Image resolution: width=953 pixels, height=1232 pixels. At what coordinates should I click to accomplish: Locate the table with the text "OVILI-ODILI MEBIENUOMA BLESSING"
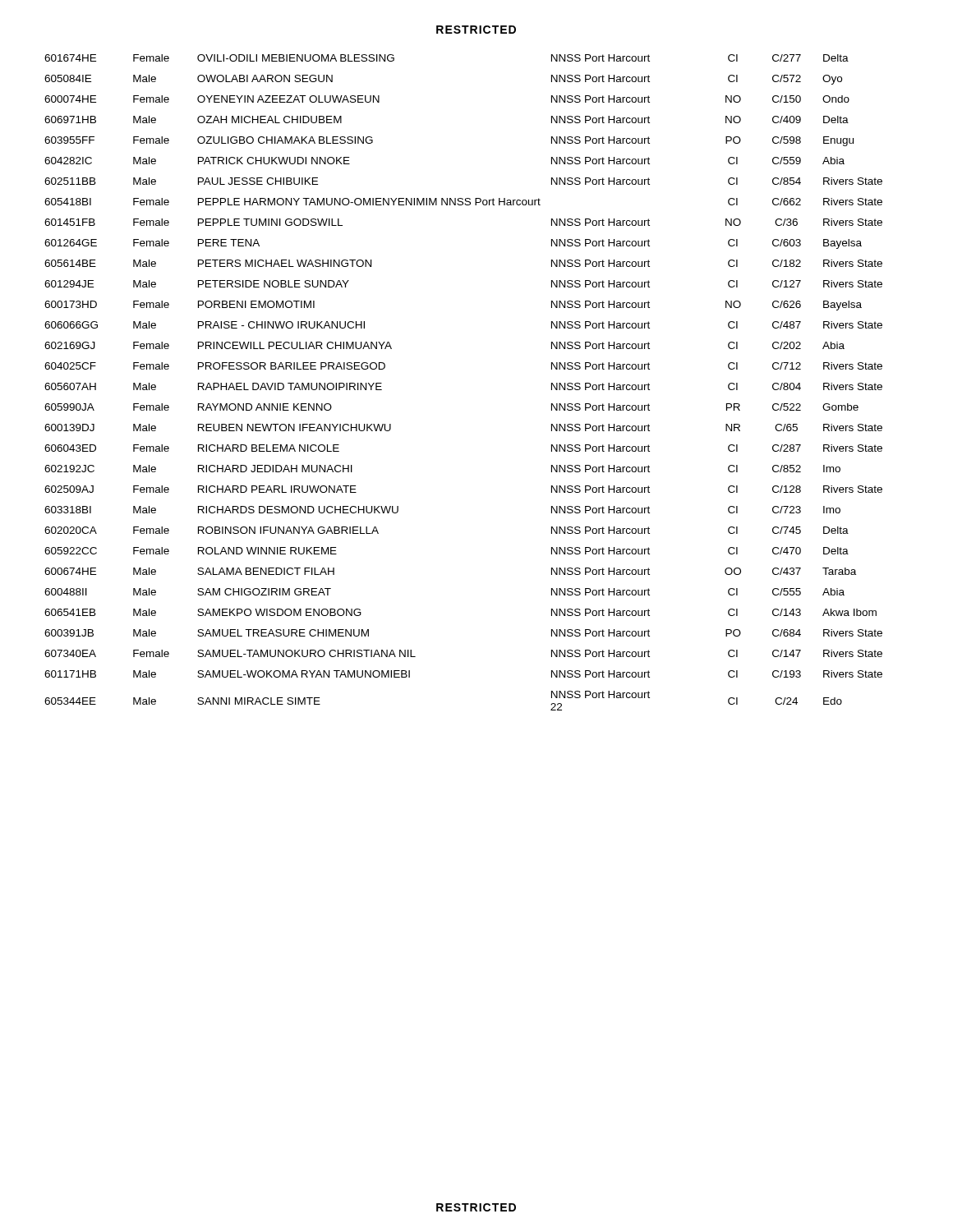click(x=476, y=382)
